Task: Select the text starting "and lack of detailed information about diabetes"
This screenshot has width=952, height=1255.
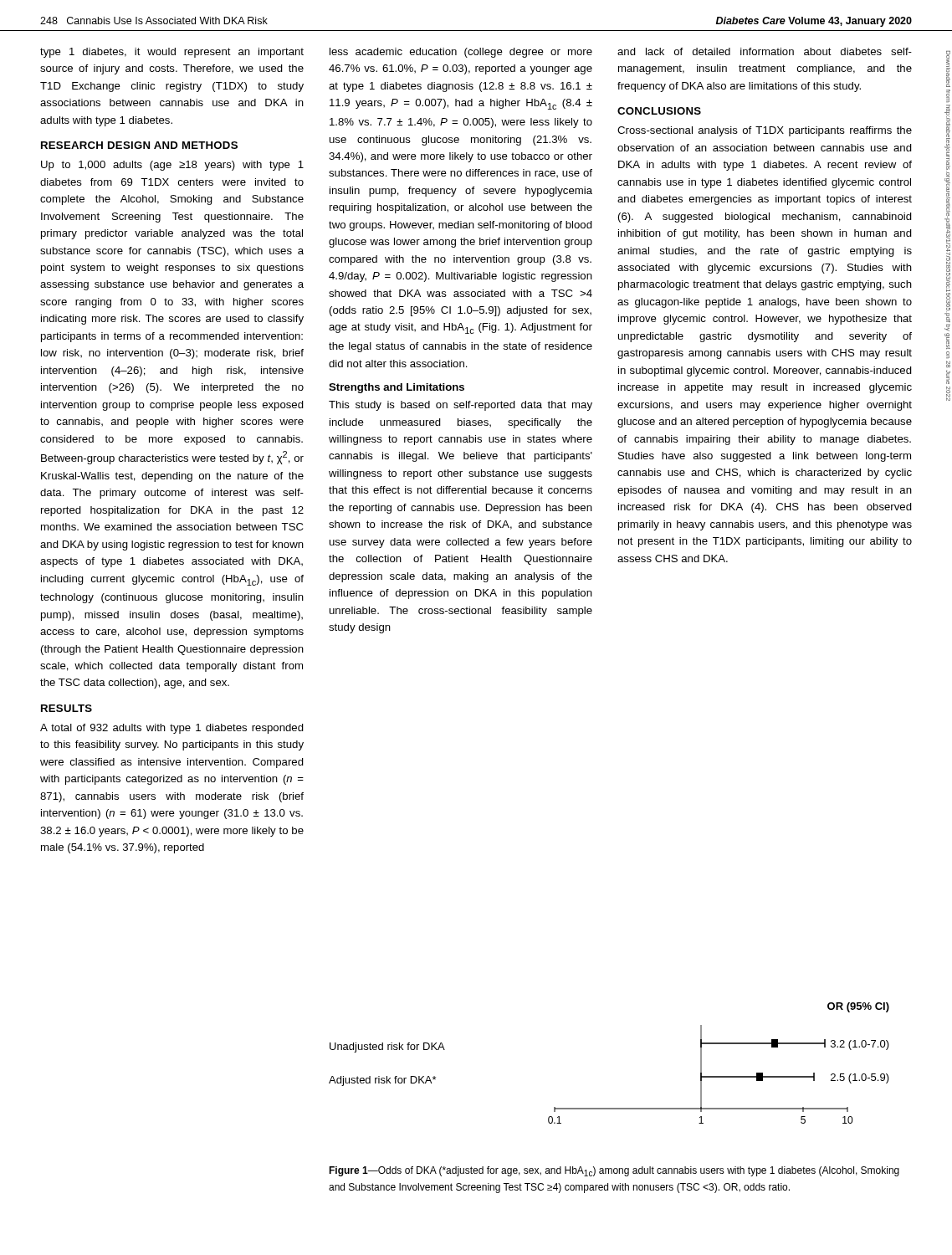Action: pyautogui.click(x=765, y=69)
